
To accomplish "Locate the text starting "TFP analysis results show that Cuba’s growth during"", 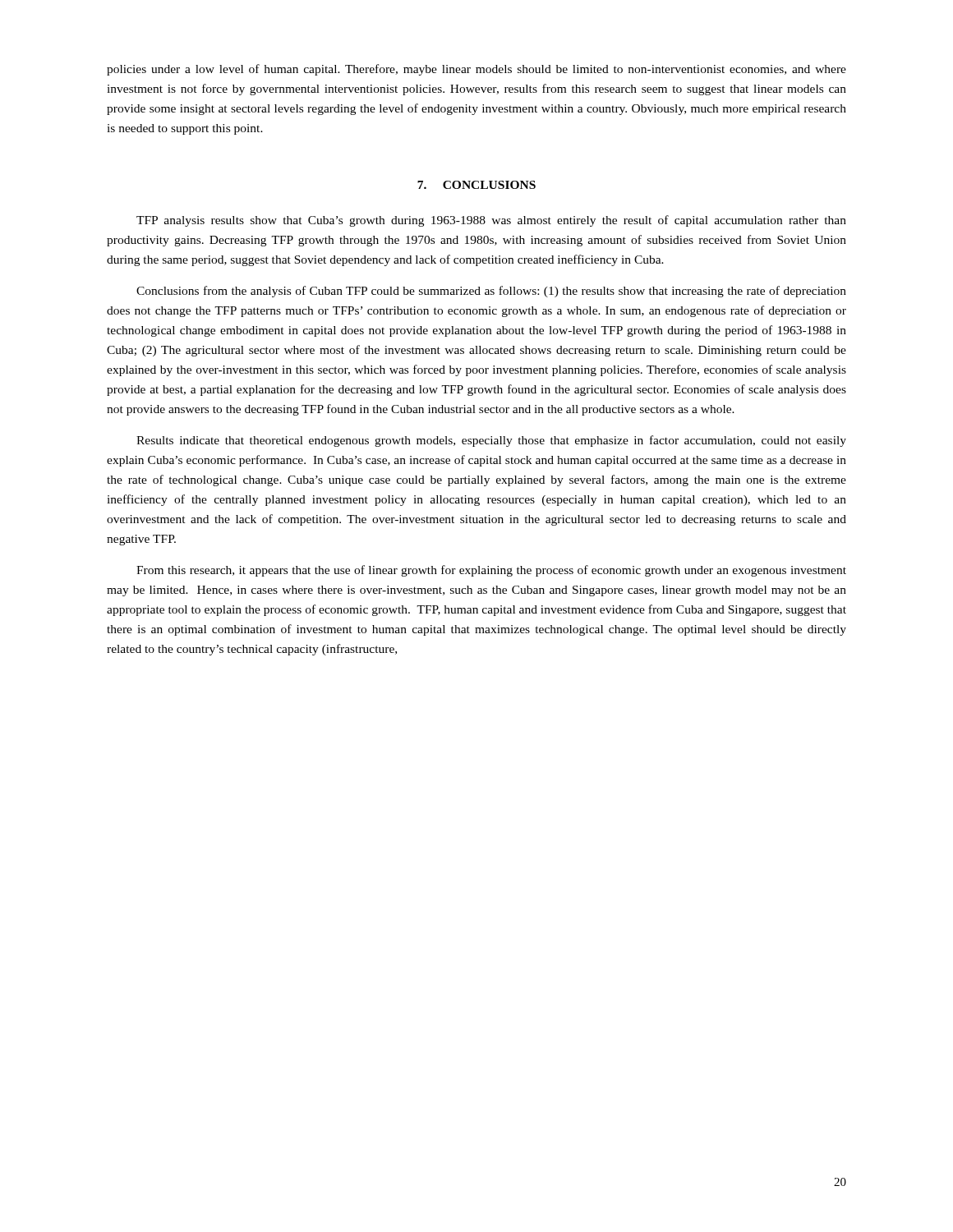I will pos(476,240).
